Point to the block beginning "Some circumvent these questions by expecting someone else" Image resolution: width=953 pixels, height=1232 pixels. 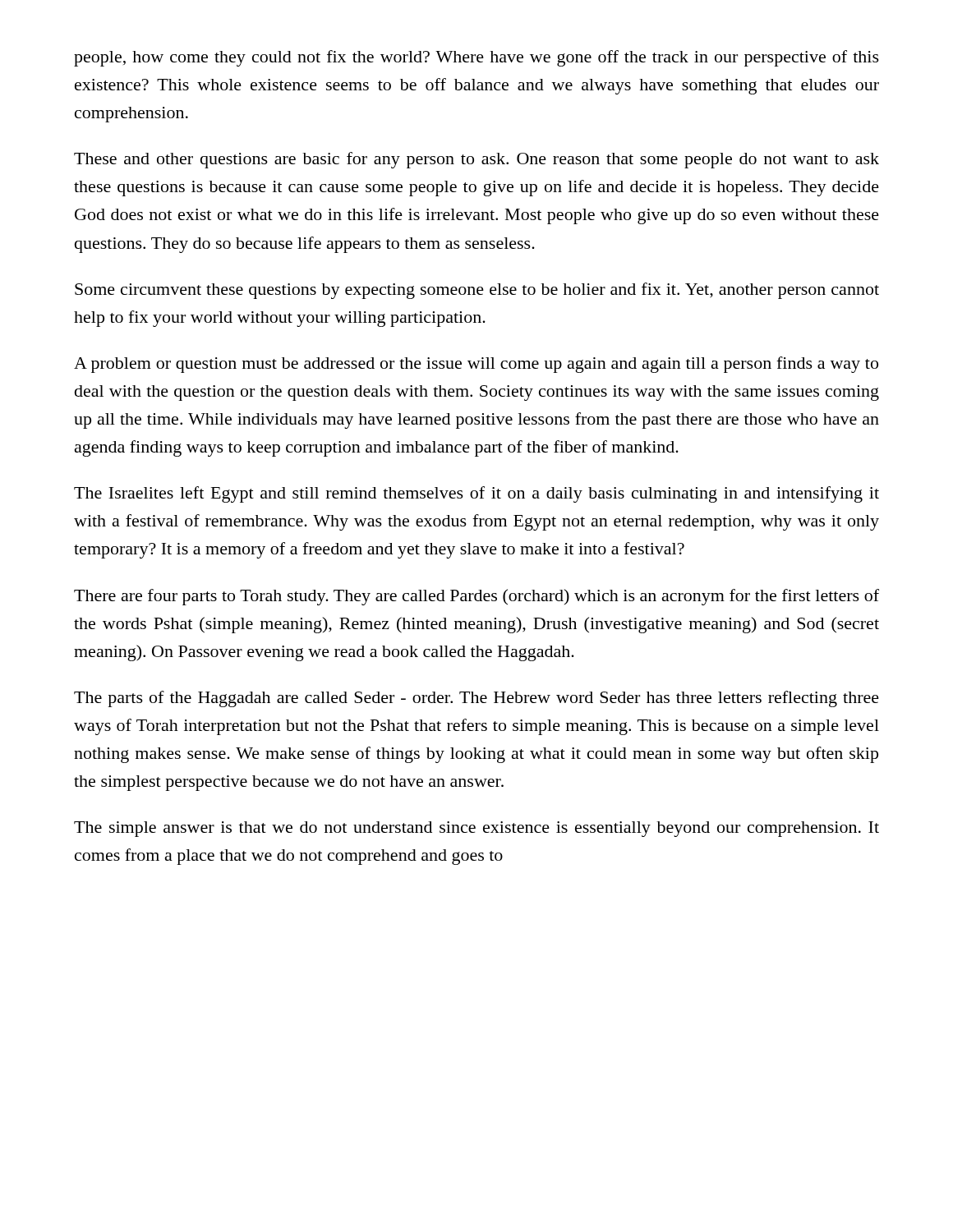click(476, 302)
